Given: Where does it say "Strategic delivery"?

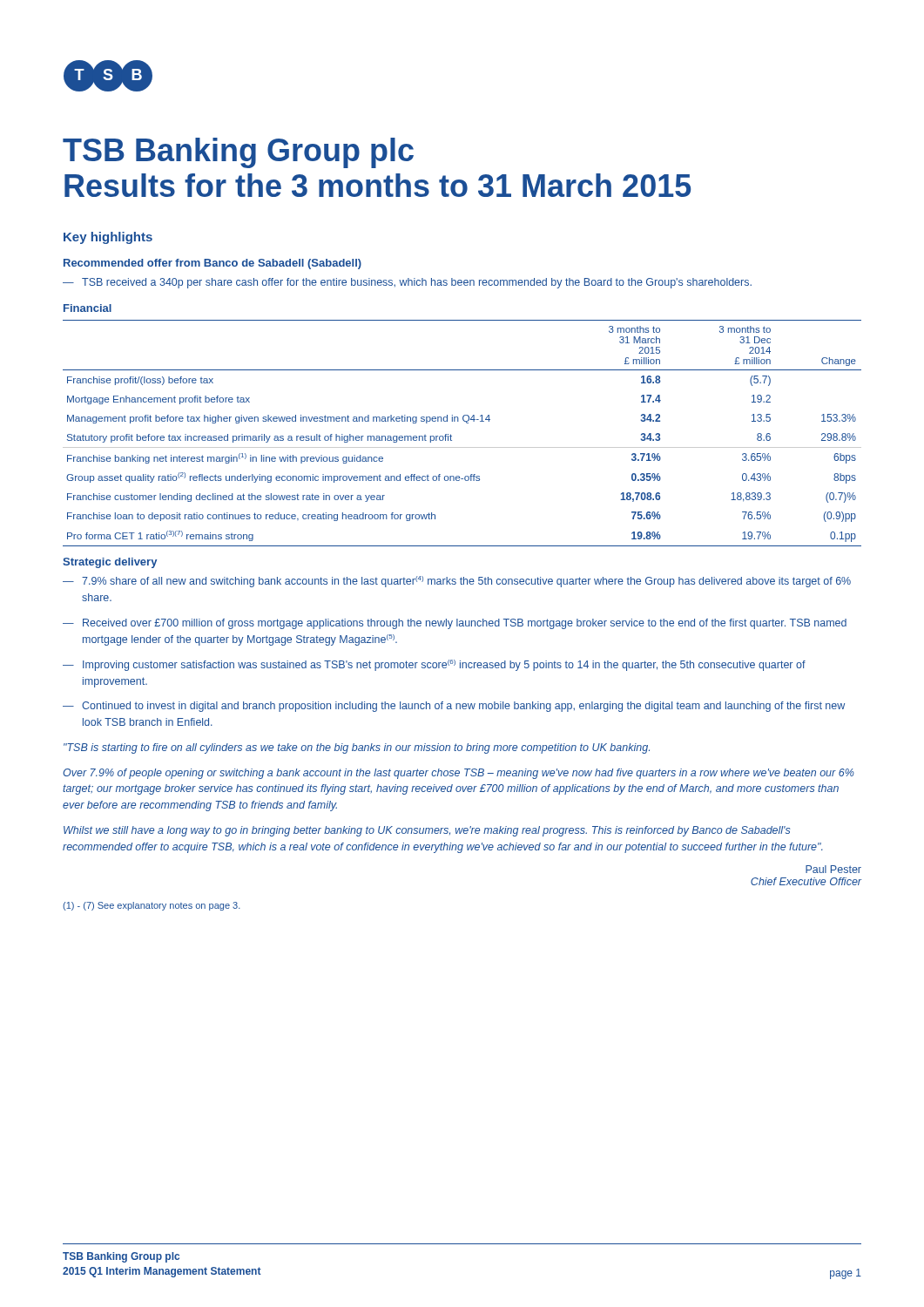Looking at the screenshot, I should pos(110,562).
